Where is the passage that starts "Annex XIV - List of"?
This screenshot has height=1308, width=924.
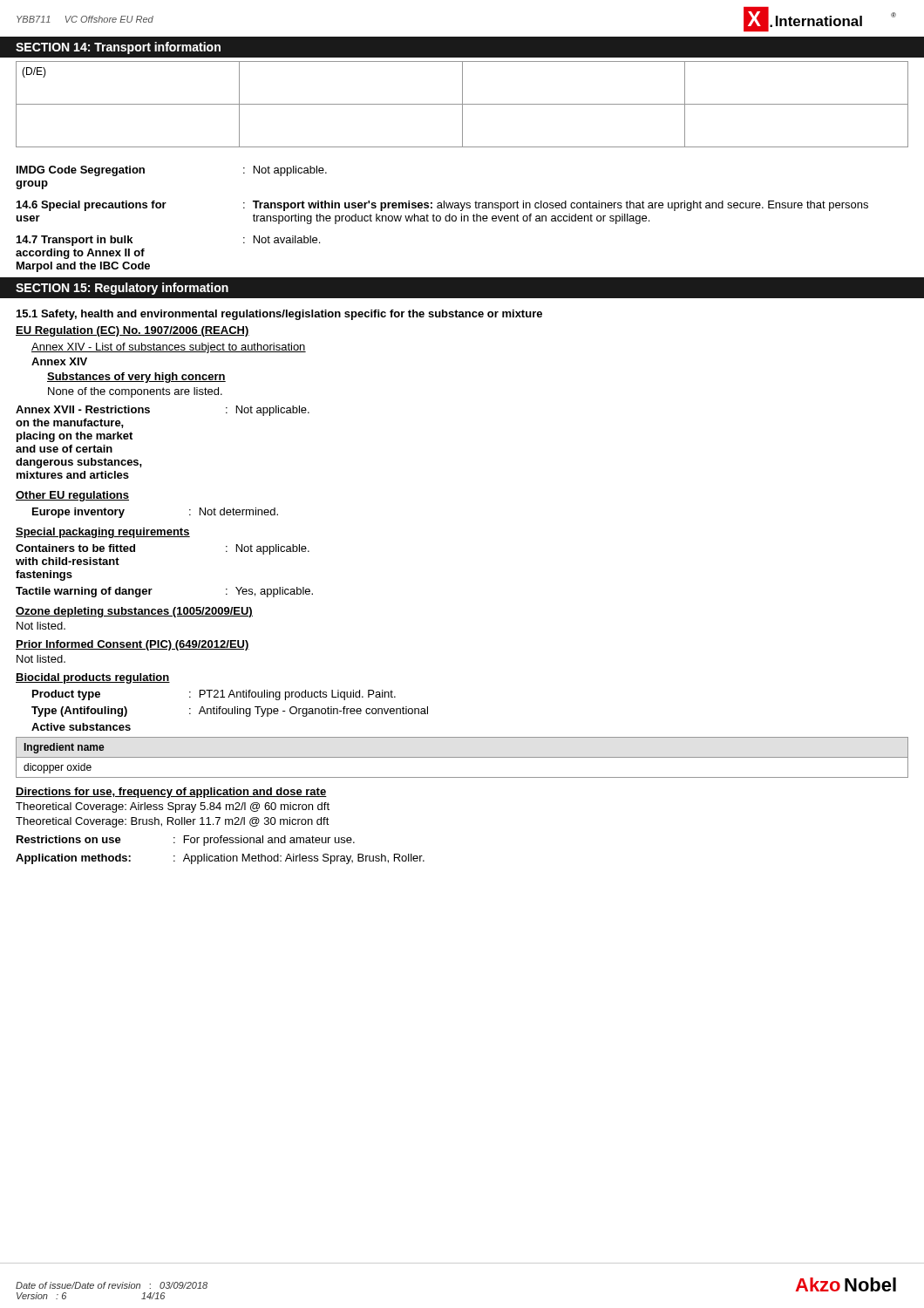tap(168, 347)
